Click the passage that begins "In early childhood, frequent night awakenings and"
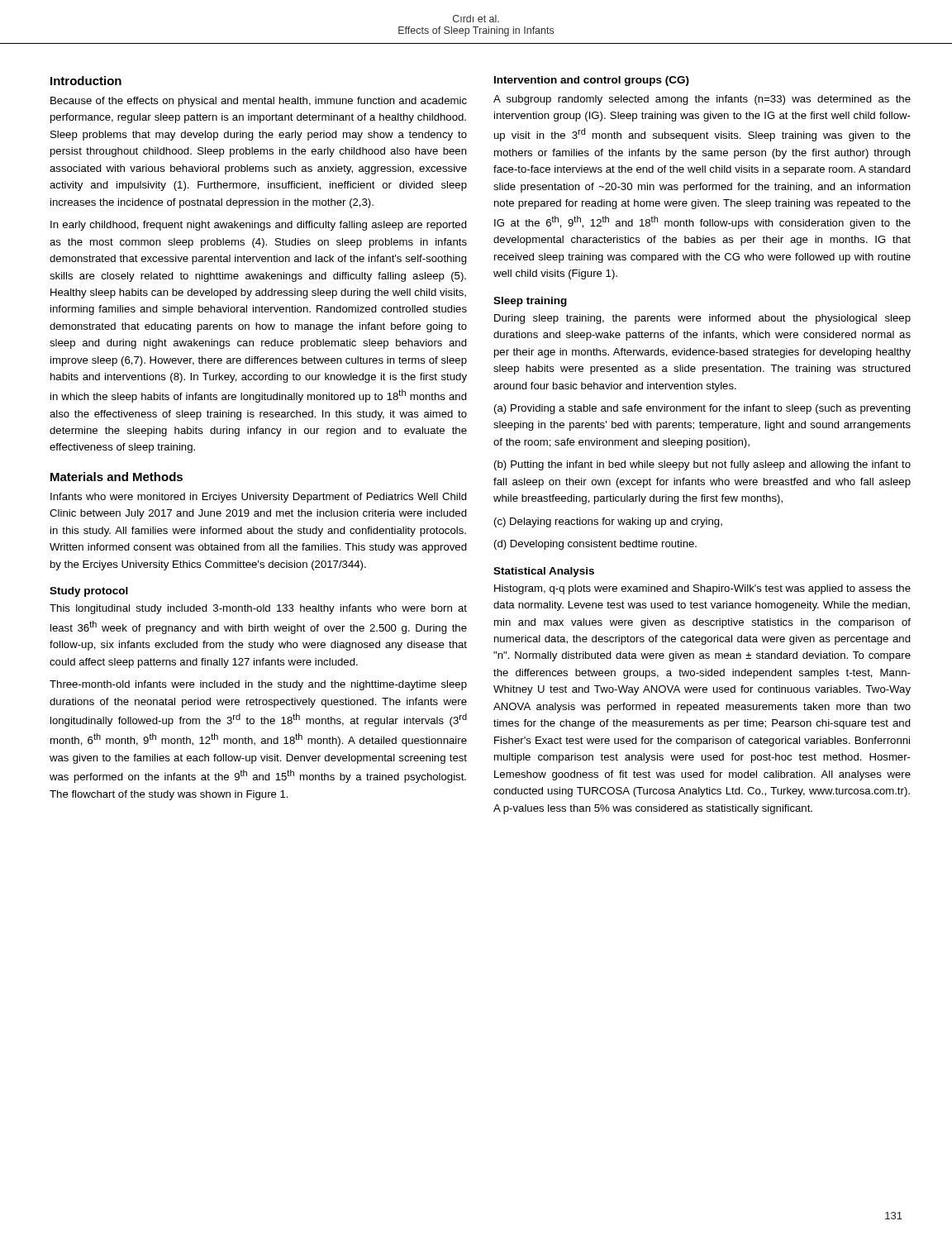Screen dimensions: 1240x952 click(x=258, y=336)
